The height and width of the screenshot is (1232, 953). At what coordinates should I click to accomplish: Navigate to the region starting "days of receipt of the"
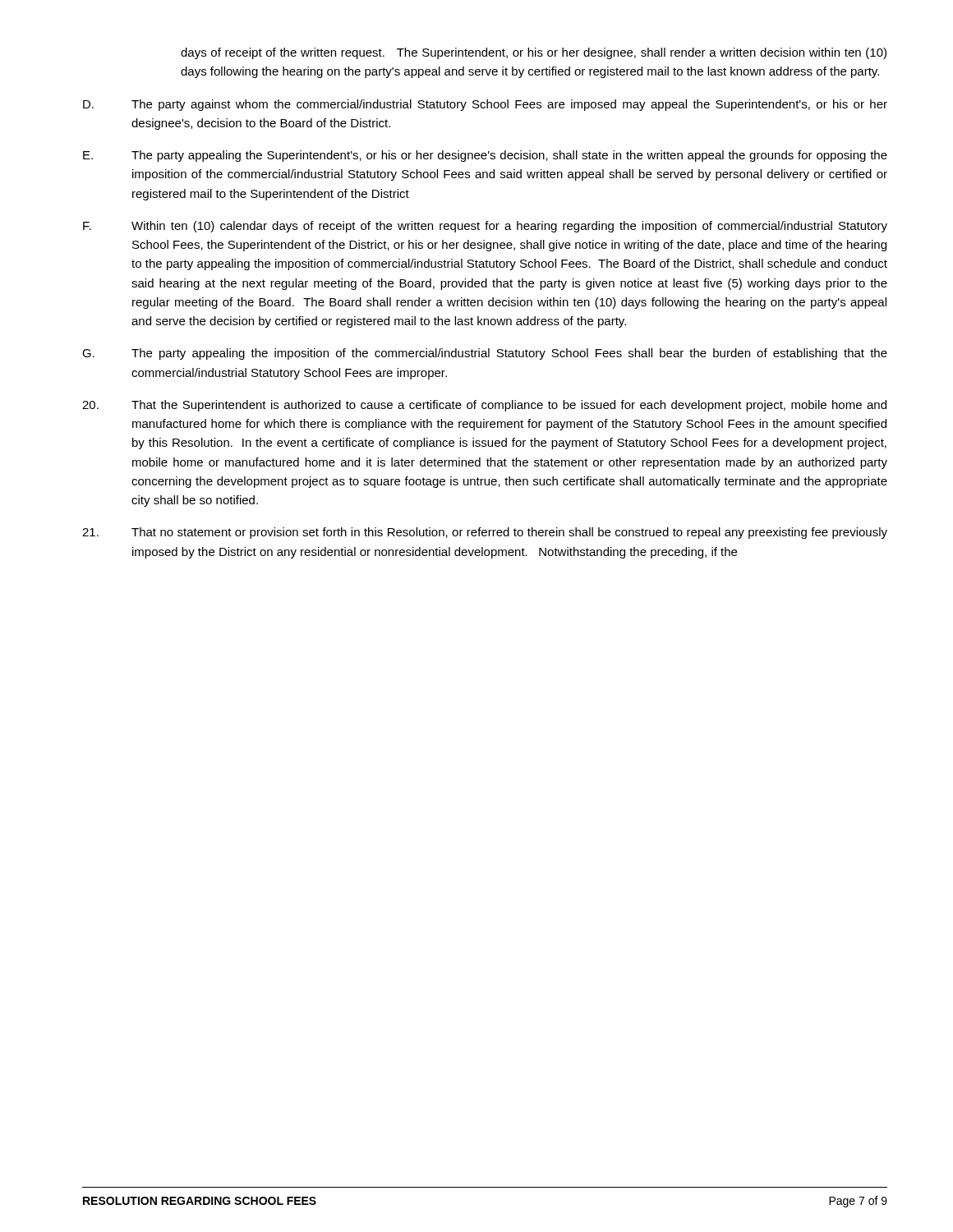[534, 62]
